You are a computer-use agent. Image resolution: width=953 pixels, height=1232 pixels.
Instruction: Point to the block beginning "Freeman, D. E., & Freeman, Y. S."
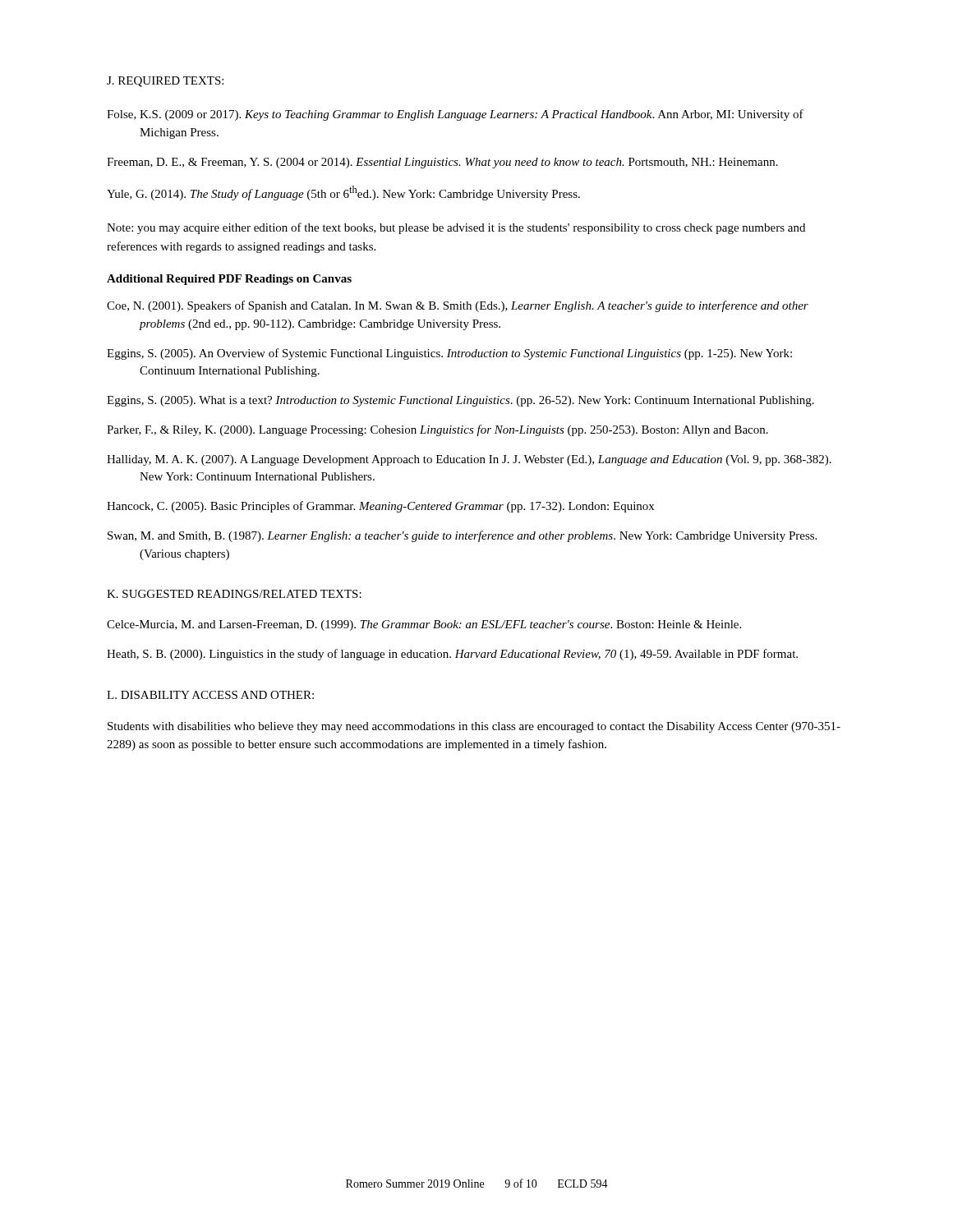click(x=476, y=162)
